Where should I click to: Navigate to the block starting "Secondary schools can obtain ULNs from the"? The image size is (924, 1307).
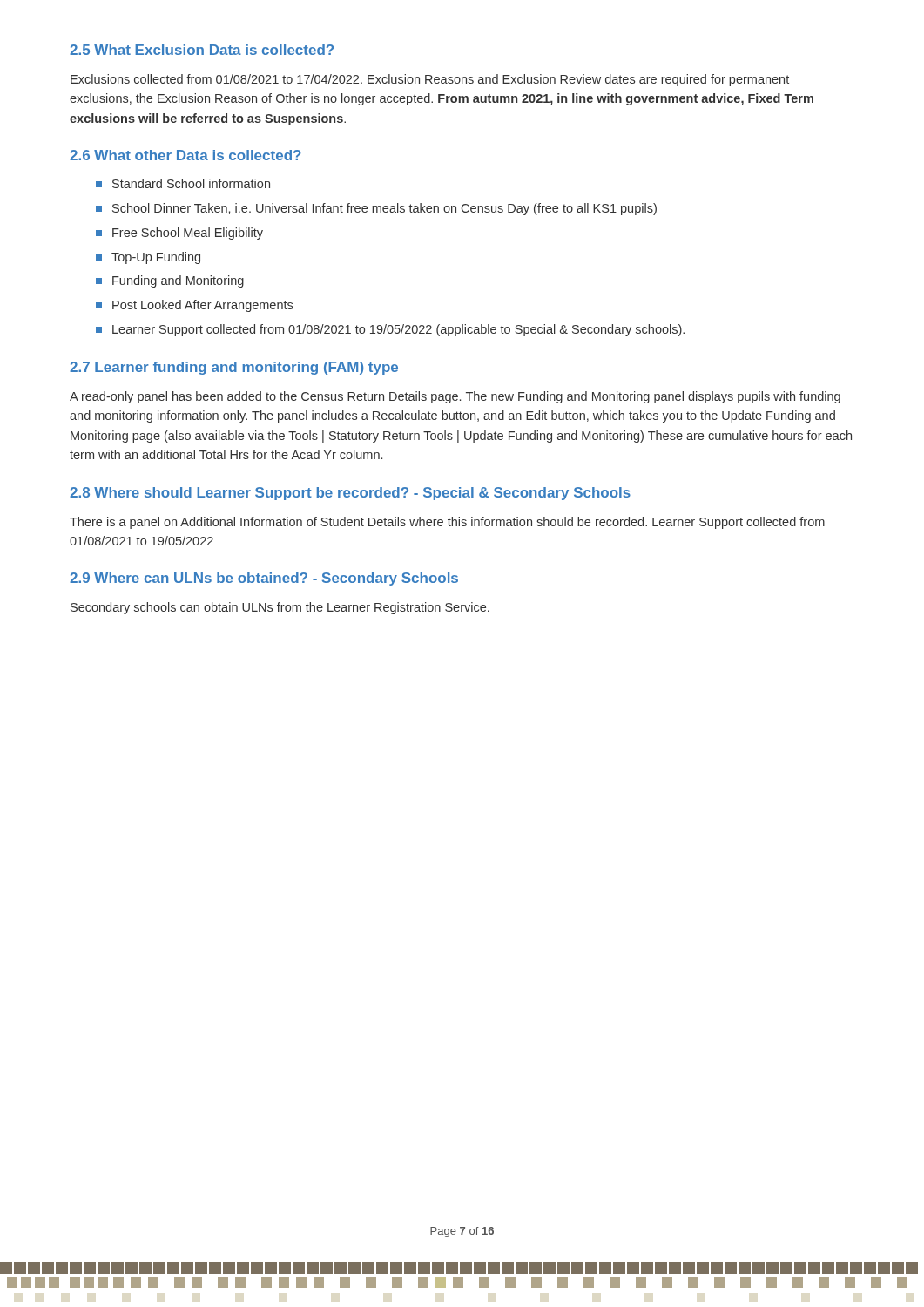(x=462, y=608)
